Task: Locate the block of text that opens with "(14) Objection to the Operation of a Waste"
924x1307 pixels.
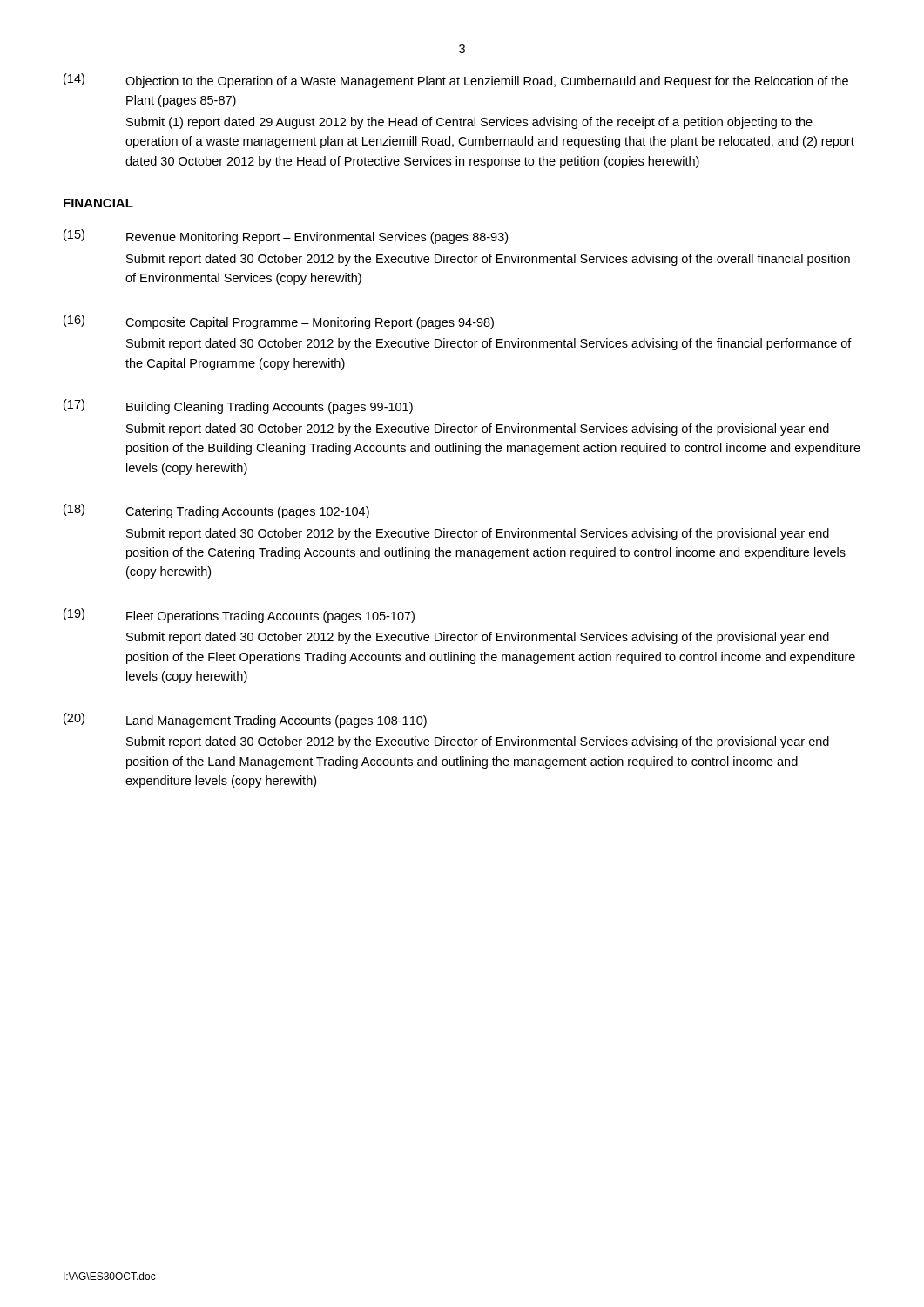Action: point(462,121)
